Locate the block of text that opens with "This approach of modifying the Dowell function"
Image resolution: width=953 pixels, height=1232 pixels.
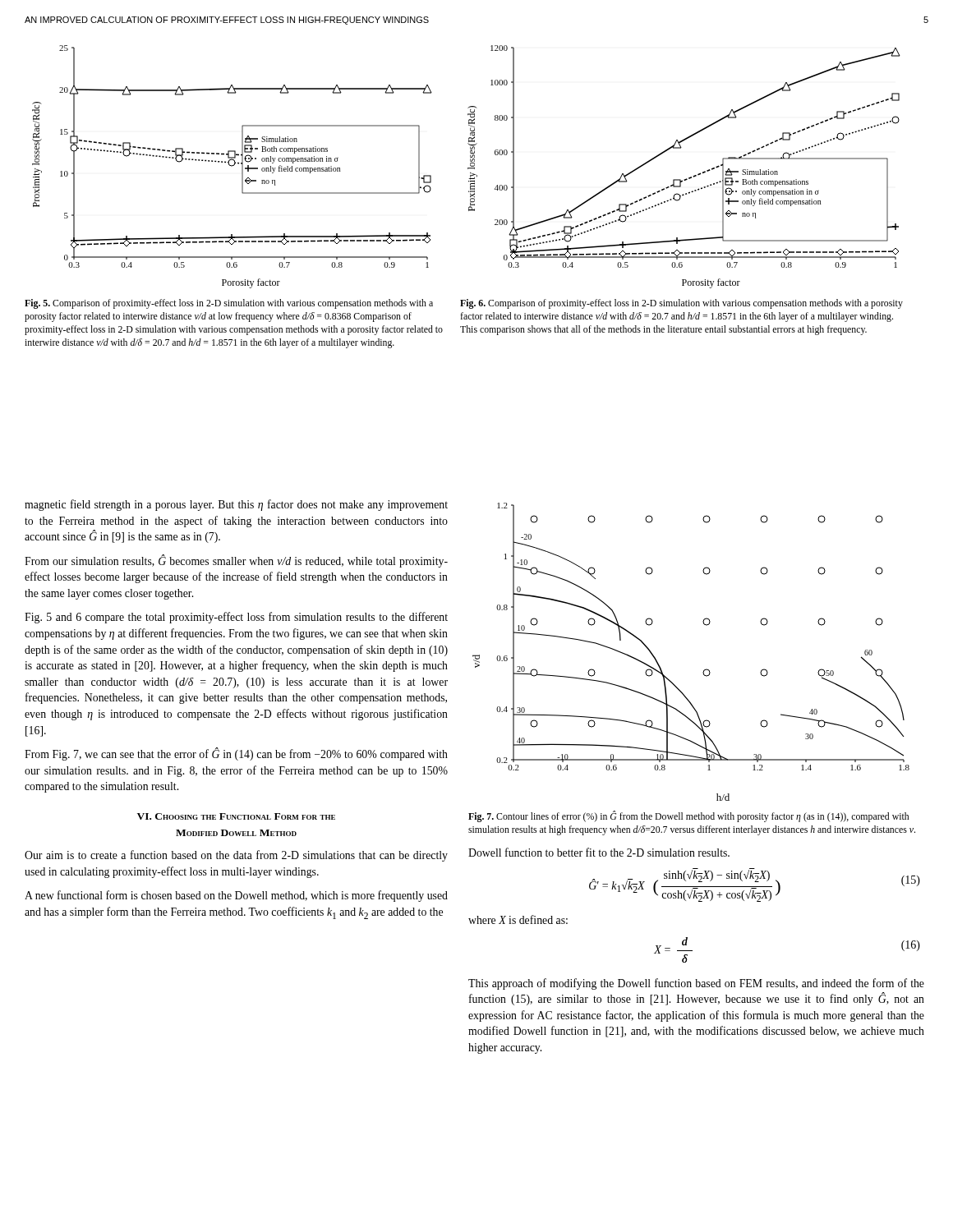click(x=696, y=1015)
